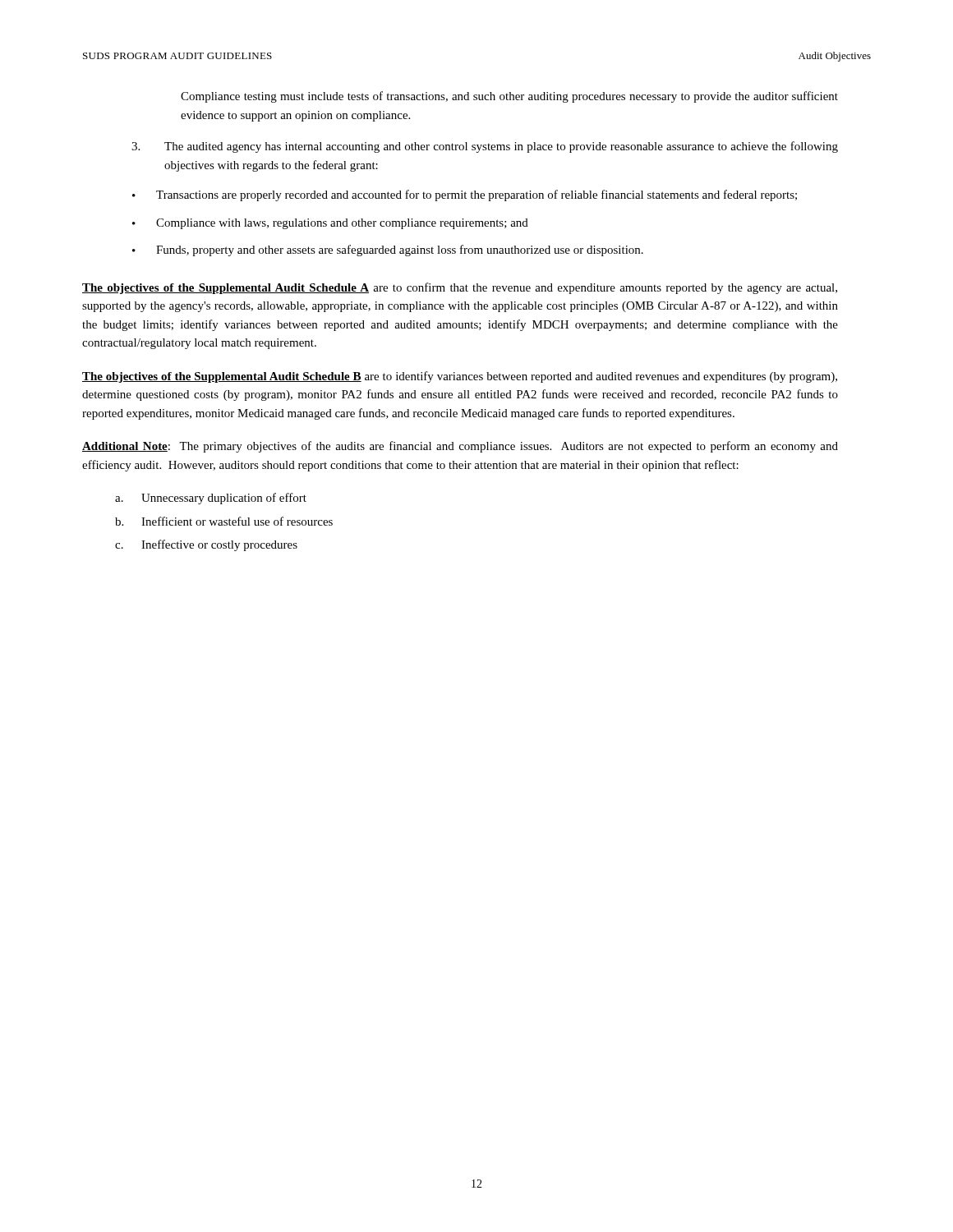Click on the region starting "• Transactions are properly recorded and accounted for"
953x1232 pixels.
(485, 195)
